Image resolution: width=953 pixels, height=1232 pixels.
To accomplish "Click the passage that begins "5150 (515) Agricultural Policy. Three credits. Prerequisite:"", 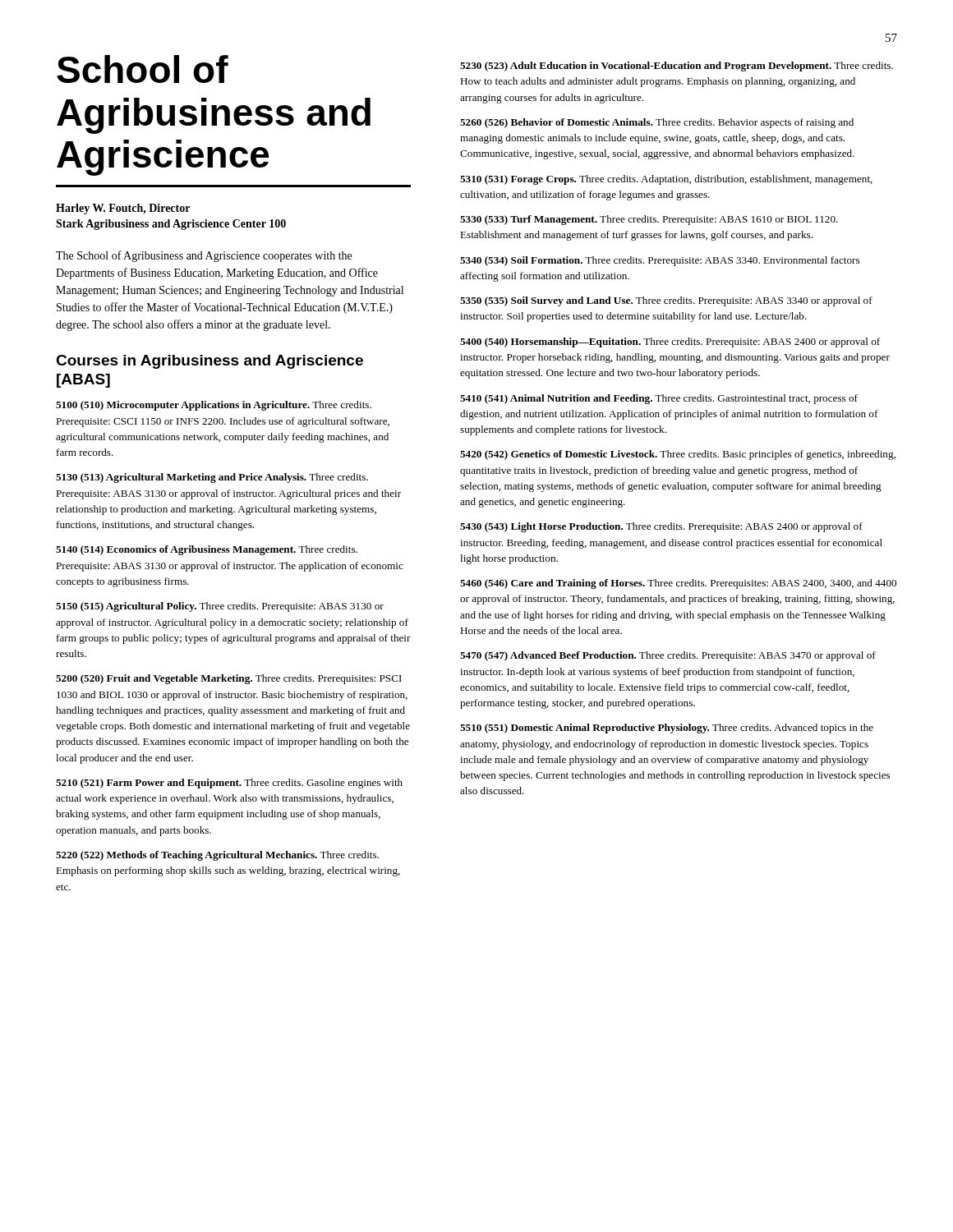I will (233, 630).
